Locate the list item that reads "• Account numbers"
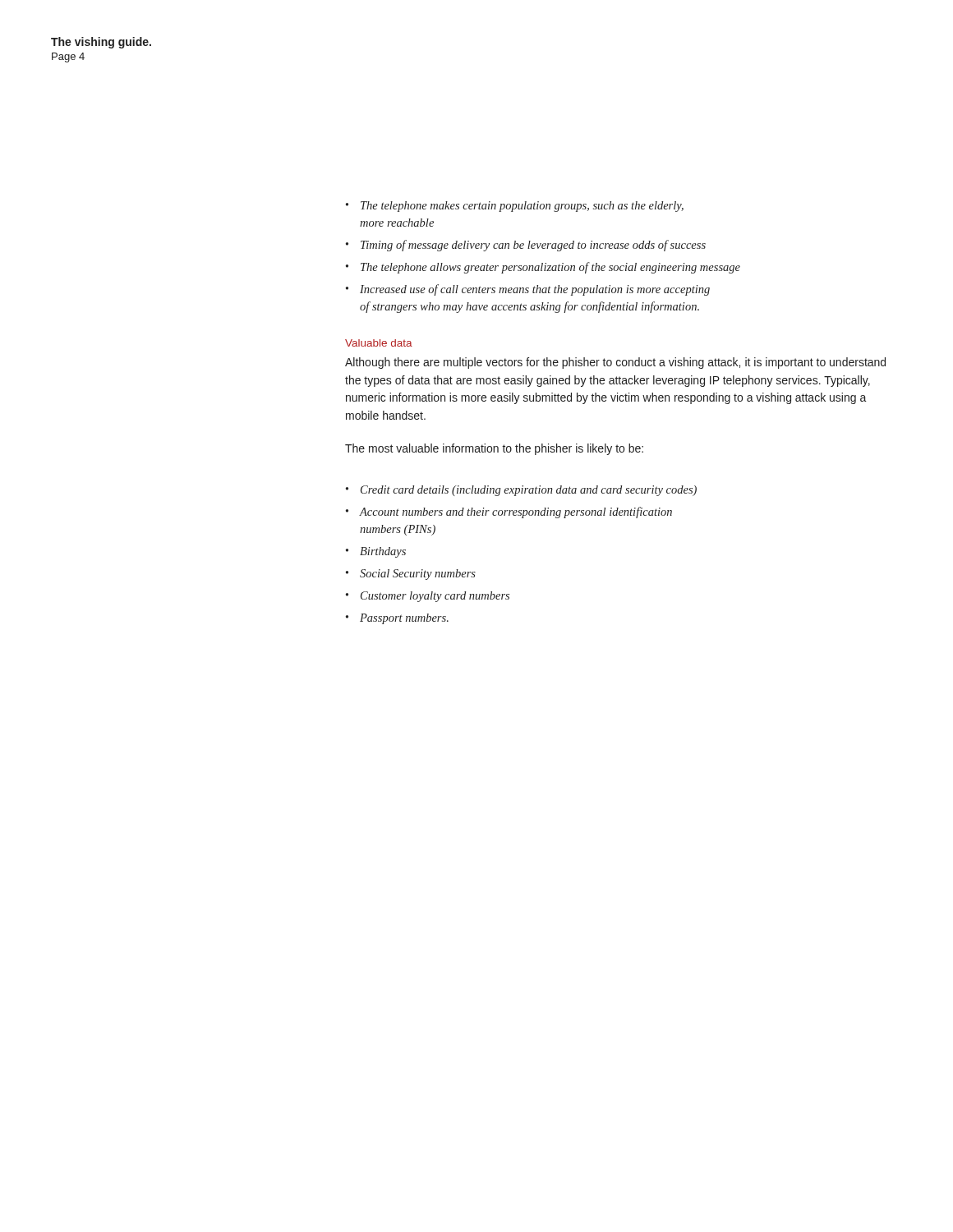Screen dimensions: 1232x953 509,520
